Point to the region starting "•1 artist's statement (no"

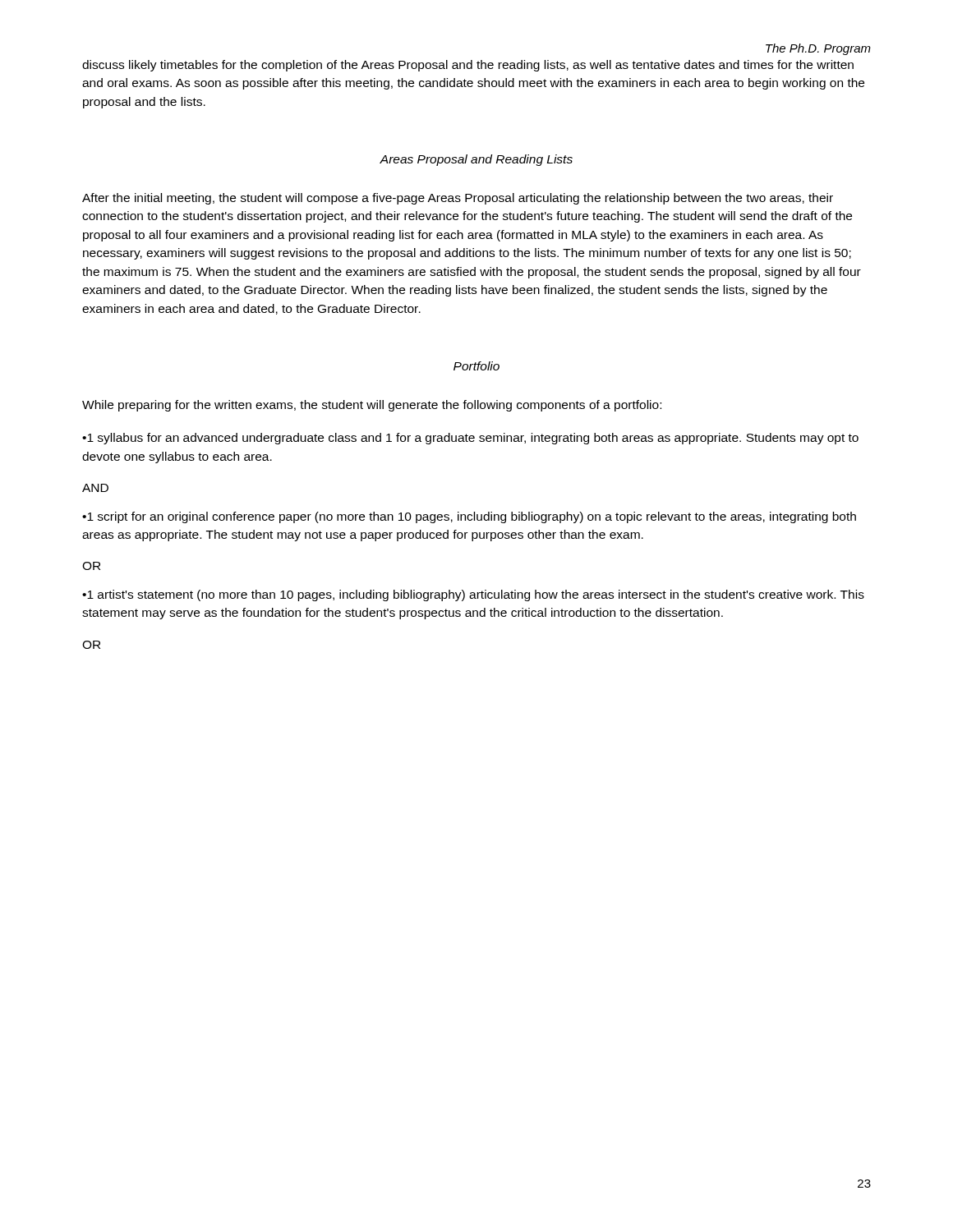pos(473,603)
